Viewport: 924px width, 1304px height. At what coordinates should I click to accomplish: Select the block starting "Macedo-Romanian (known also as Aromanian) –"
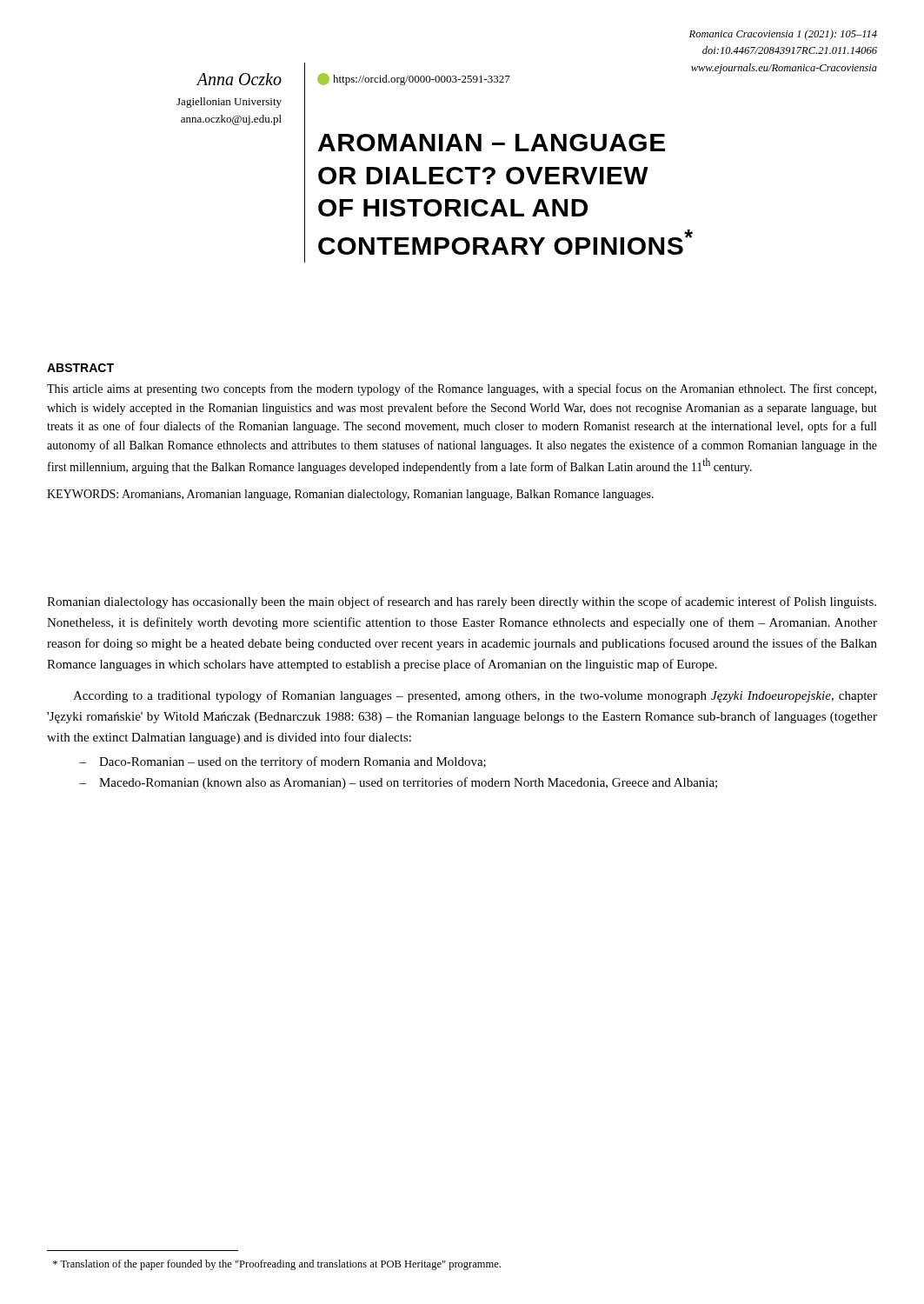click(409, 782)
